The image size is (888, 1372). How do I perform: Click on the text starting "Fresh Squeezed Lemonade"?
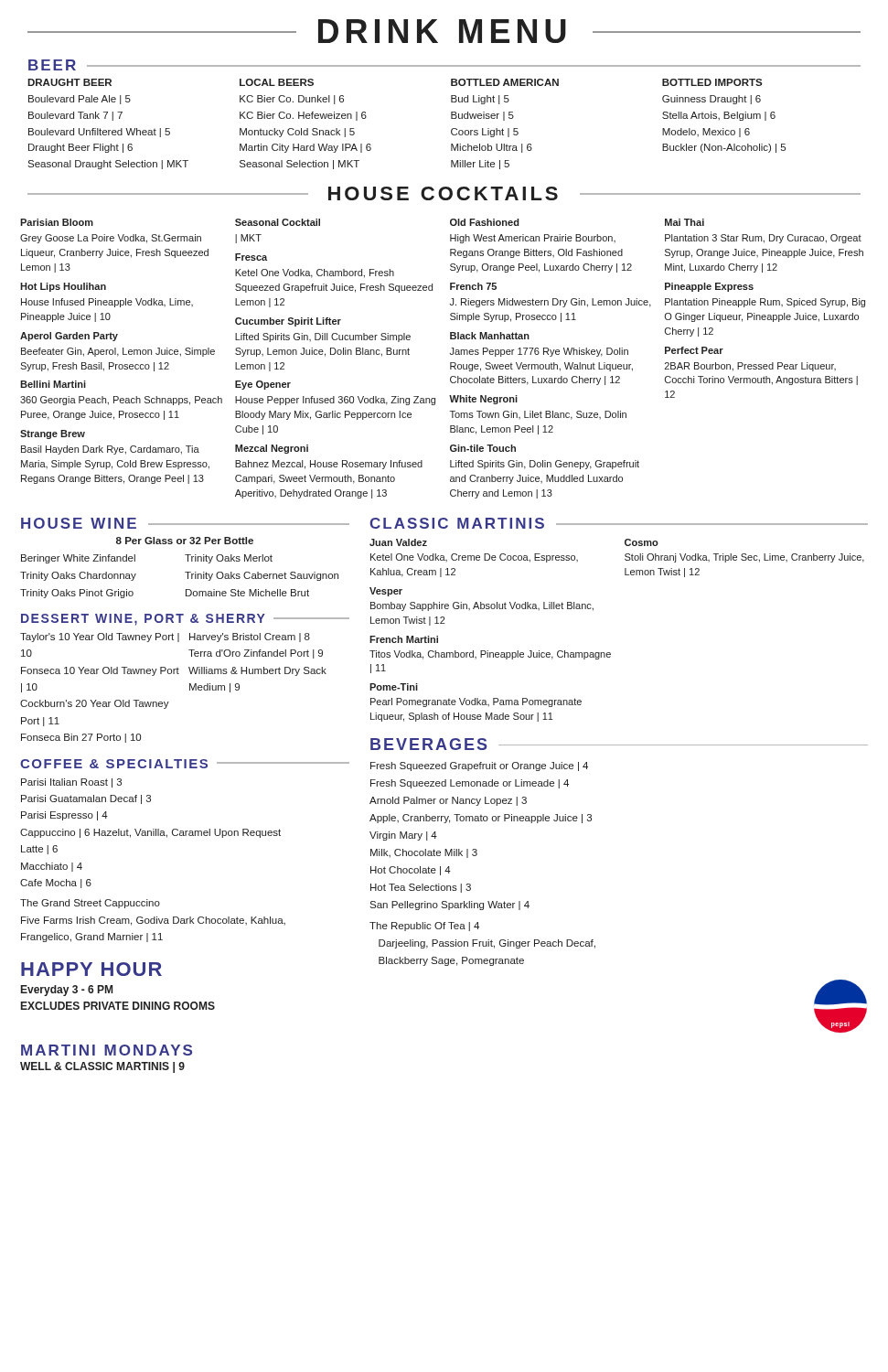point(469,783)
